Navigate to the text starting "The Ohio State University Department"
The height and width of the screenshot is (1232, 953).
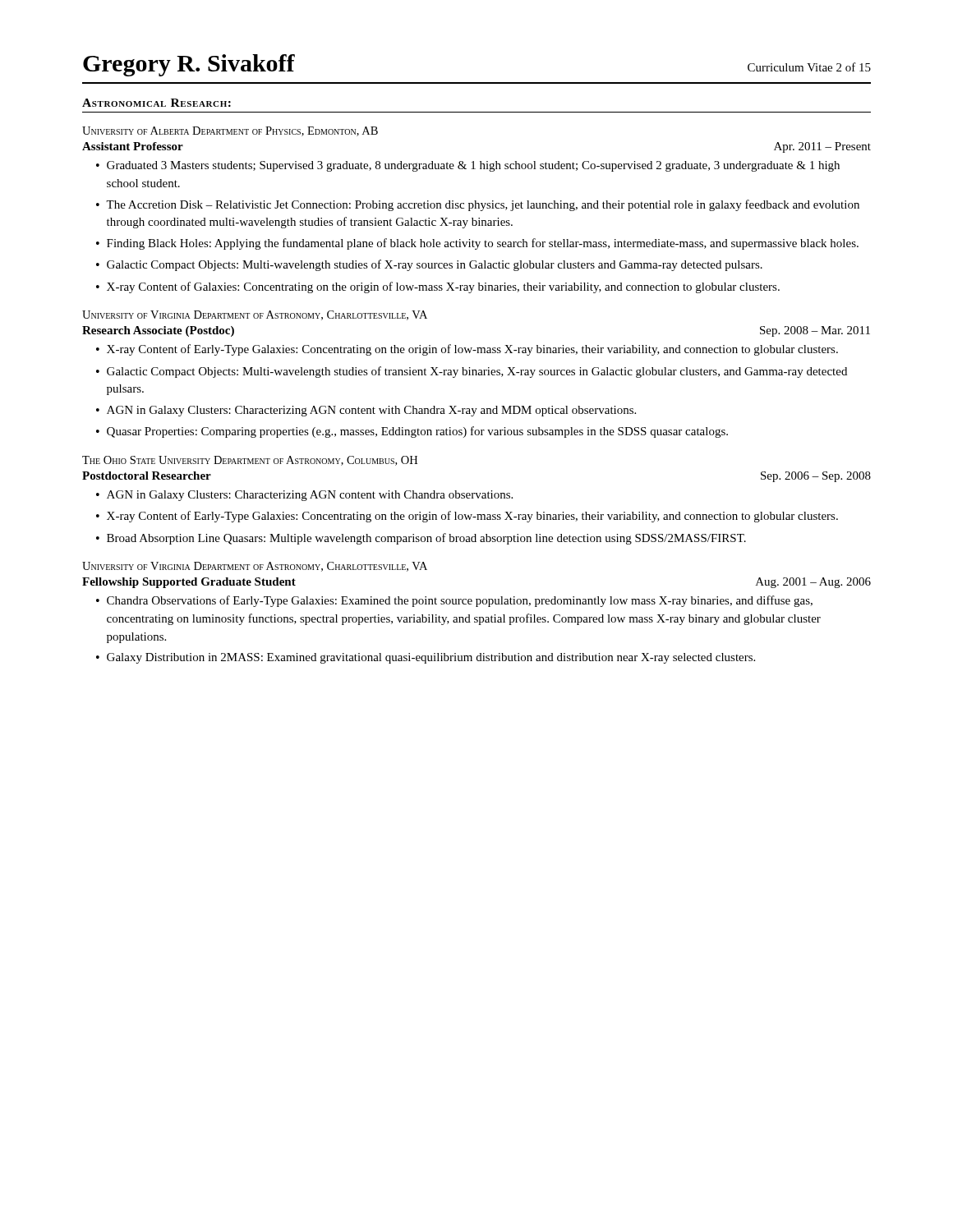250,460
